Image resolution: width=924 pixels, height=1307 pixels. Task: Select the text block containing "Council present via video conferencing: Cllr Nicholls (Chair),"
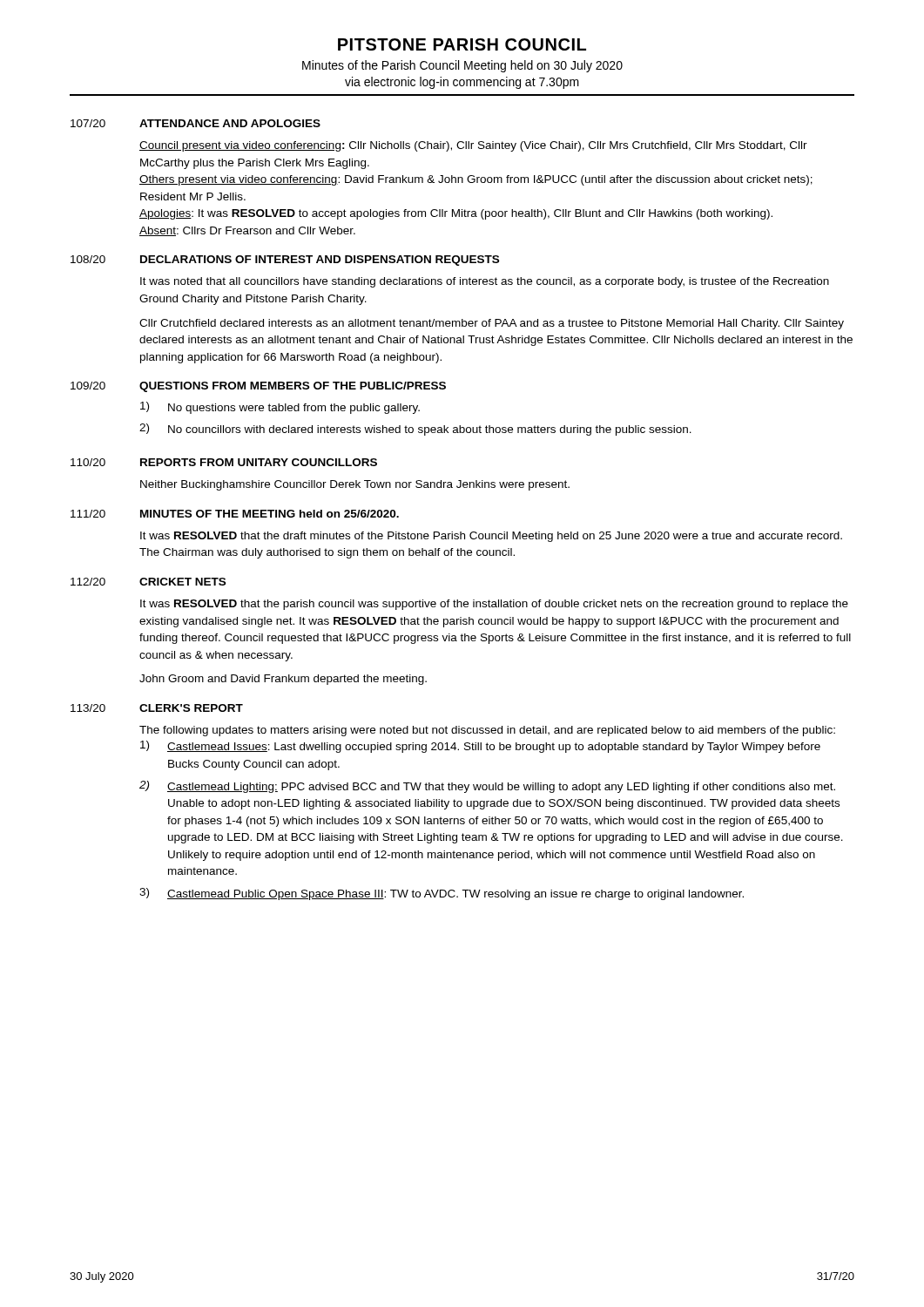click(497, 188)
